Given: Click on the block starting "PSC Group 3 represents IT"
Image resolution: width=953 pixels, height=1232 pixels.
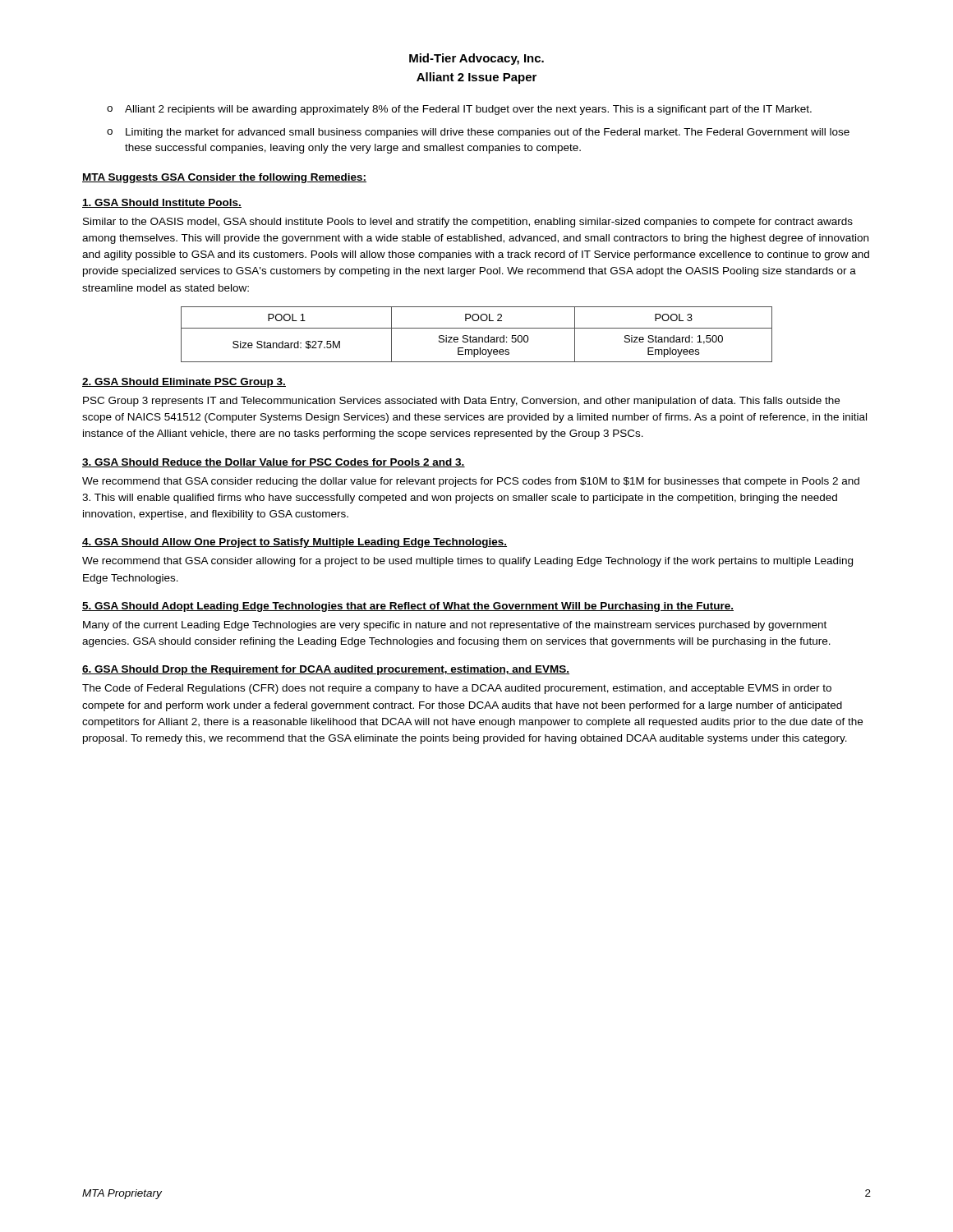Looking at the screenshot, I should (475, 417).
